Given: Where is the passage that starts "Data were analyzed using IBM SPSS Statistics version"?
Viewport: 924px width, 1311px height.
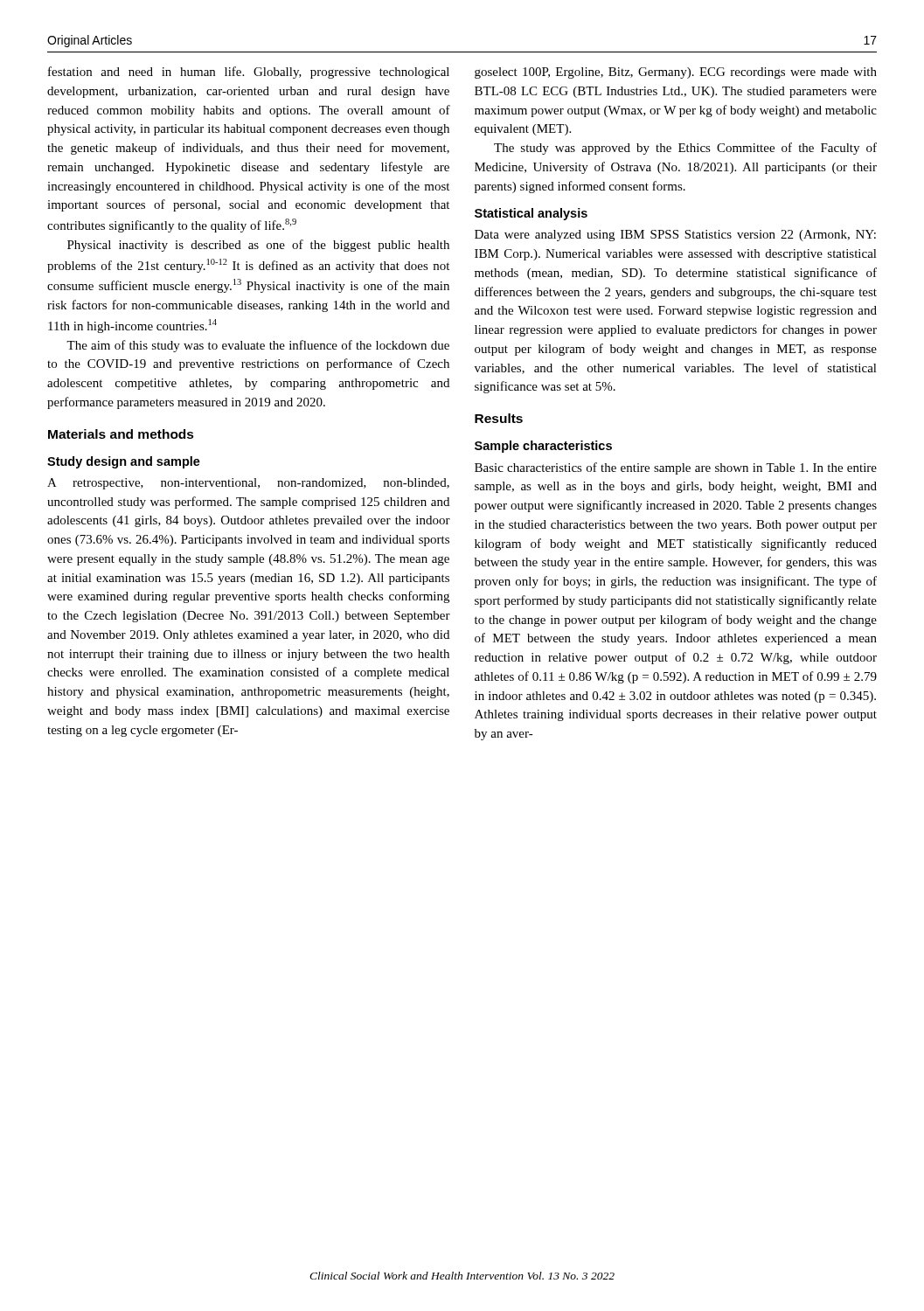Looking at the screenshot, I should 675,311.
